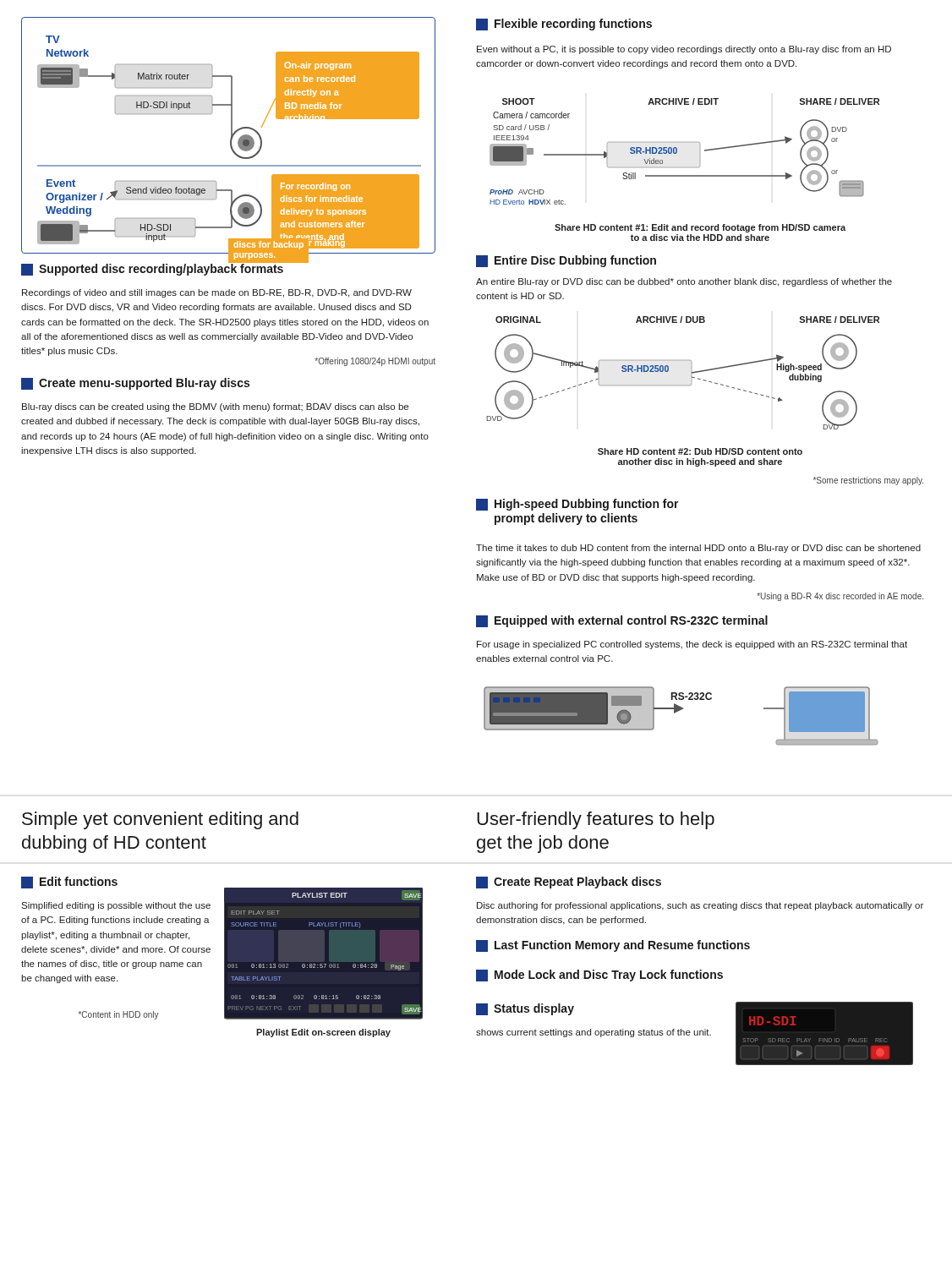
Task: Find the section header on this page that starts "Mode Lock and Disc Tray Lock"
Action: (700, 975)
